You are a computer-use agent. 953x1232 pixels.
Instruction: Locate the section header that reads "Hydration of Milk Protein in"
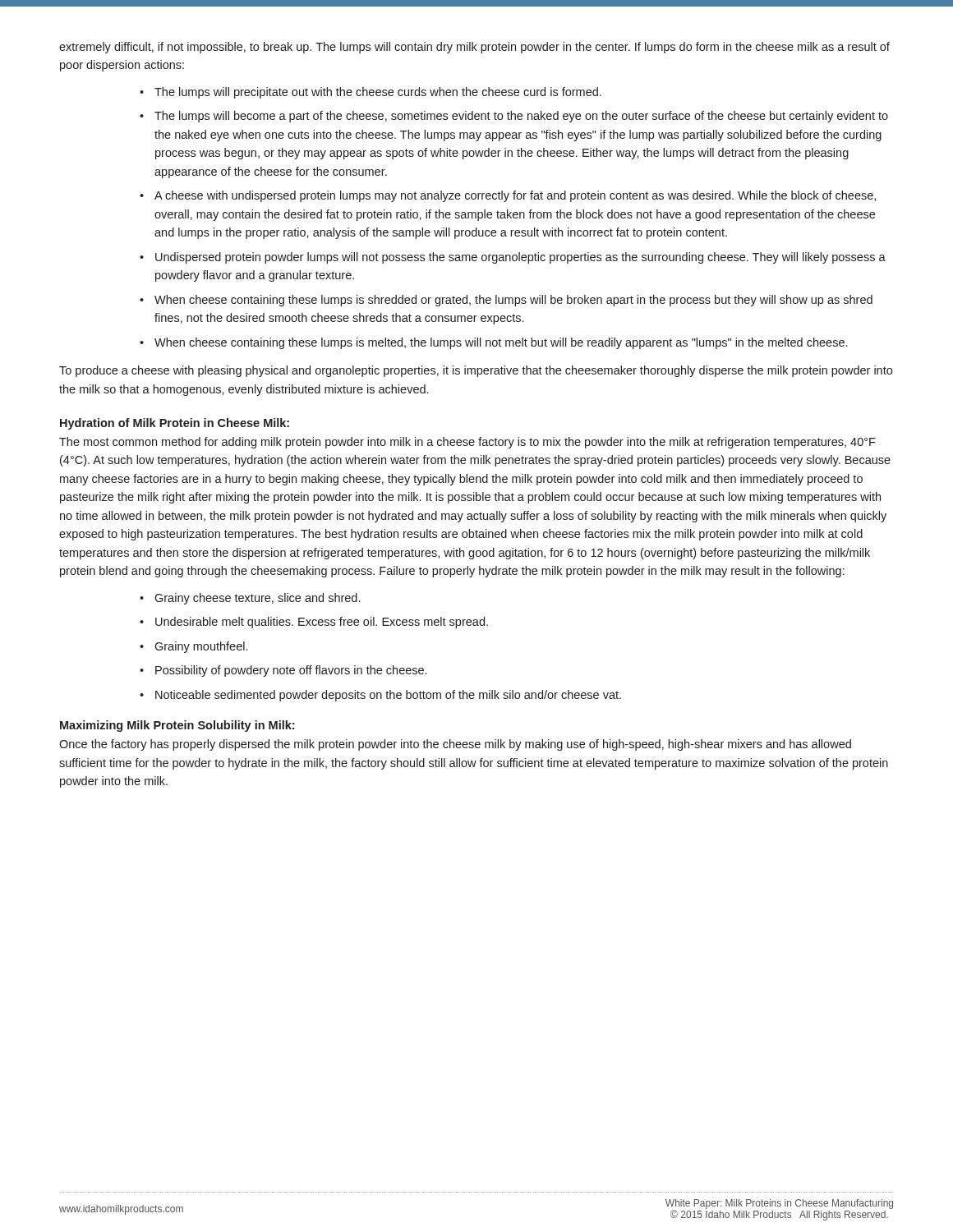click(175, 423)
